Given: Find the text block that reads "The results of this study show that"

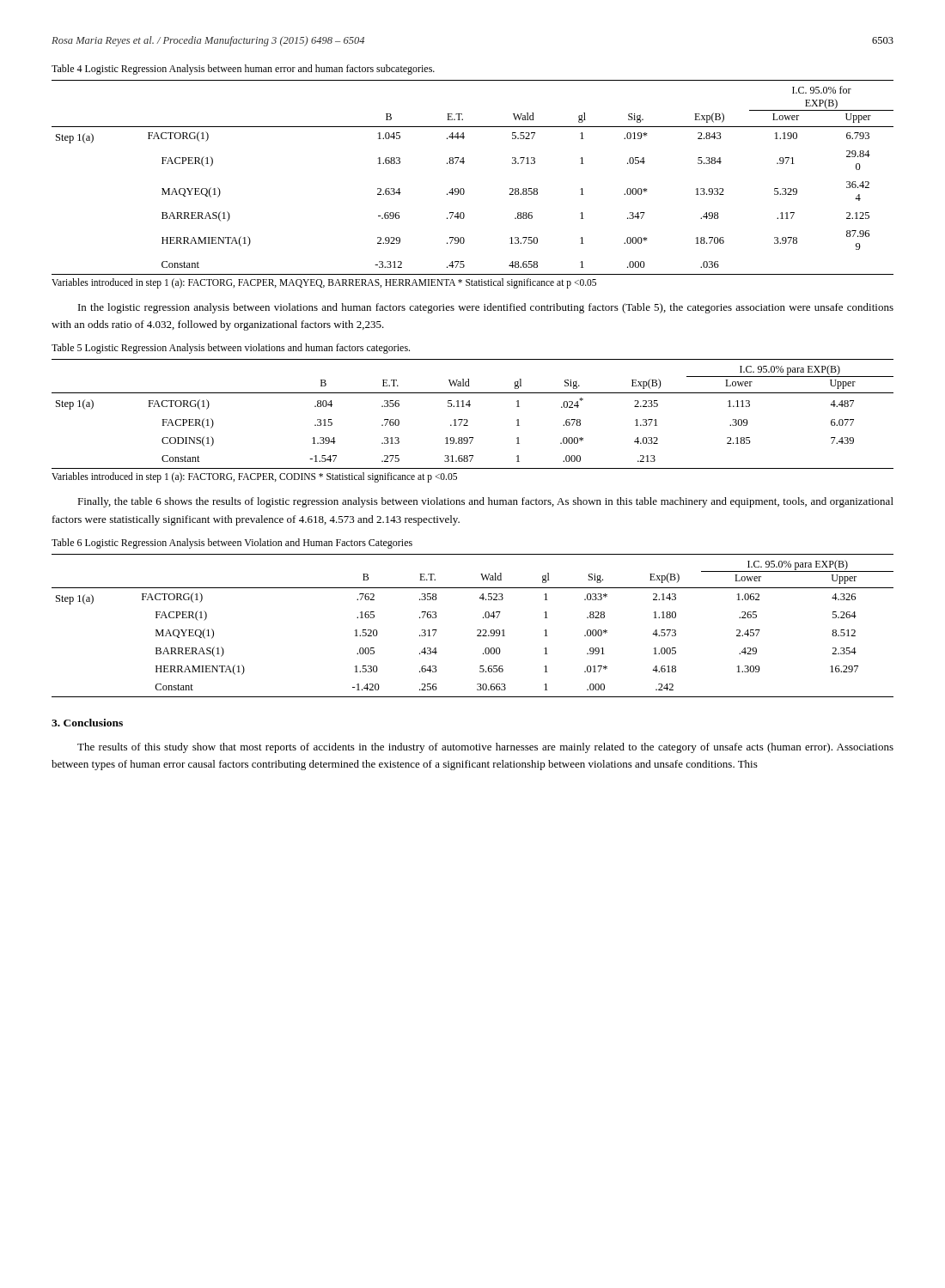Looking at the screenshot, I should [472, 755].
